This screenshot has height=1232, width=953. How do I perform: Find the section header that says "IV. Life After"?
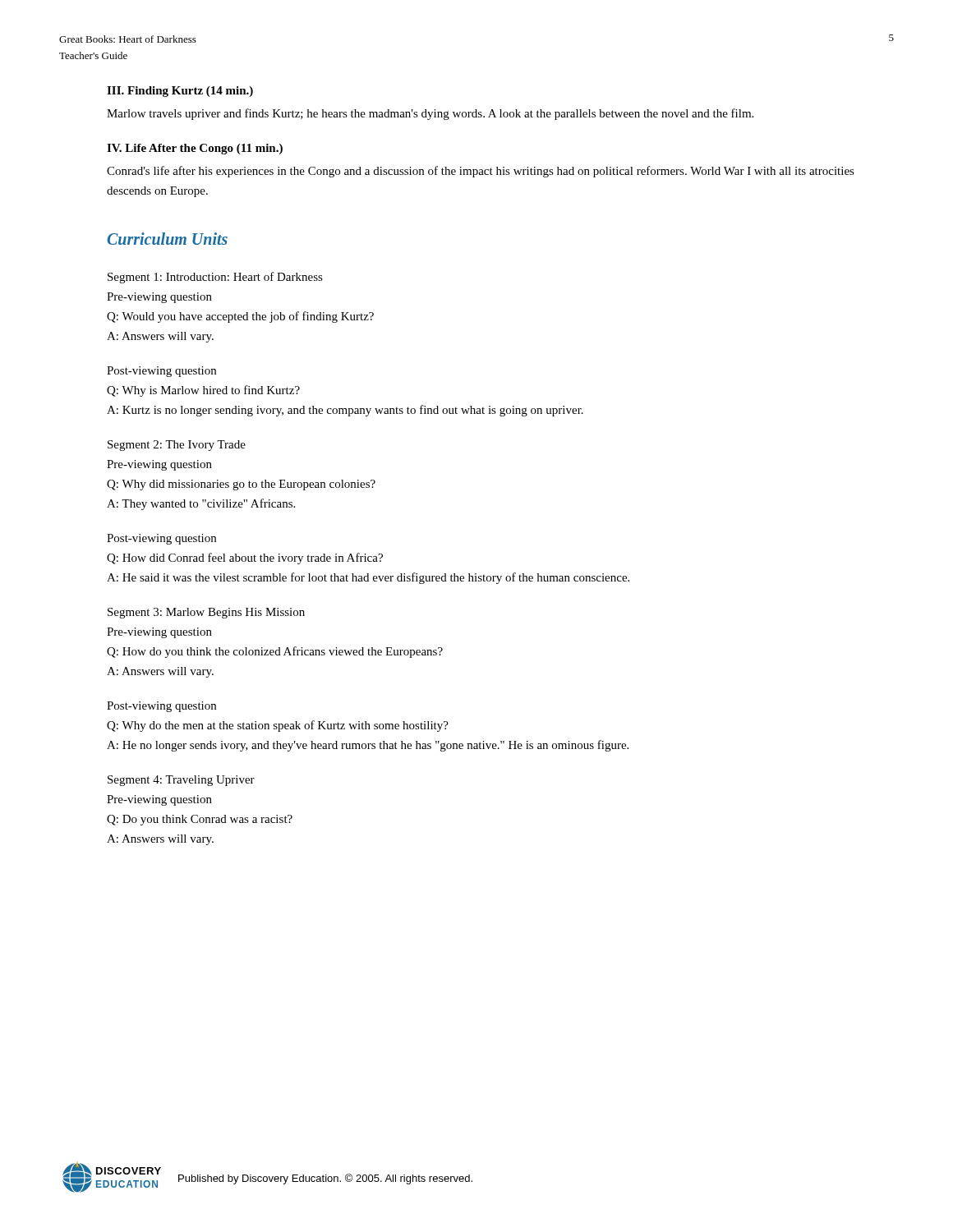coord(195,148)
